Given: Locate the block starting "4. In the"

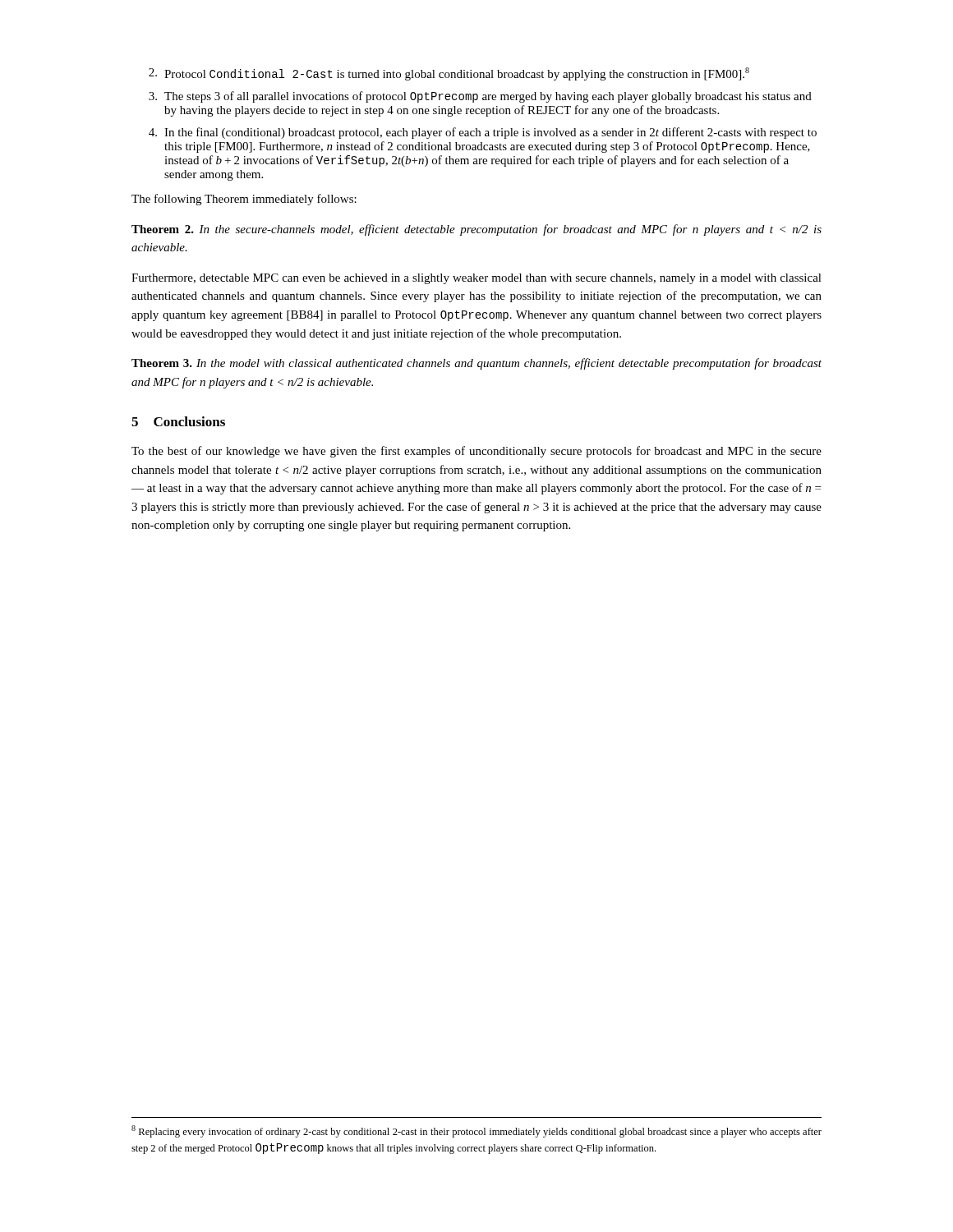Looking at the screenshot, I should pos(476,154).
